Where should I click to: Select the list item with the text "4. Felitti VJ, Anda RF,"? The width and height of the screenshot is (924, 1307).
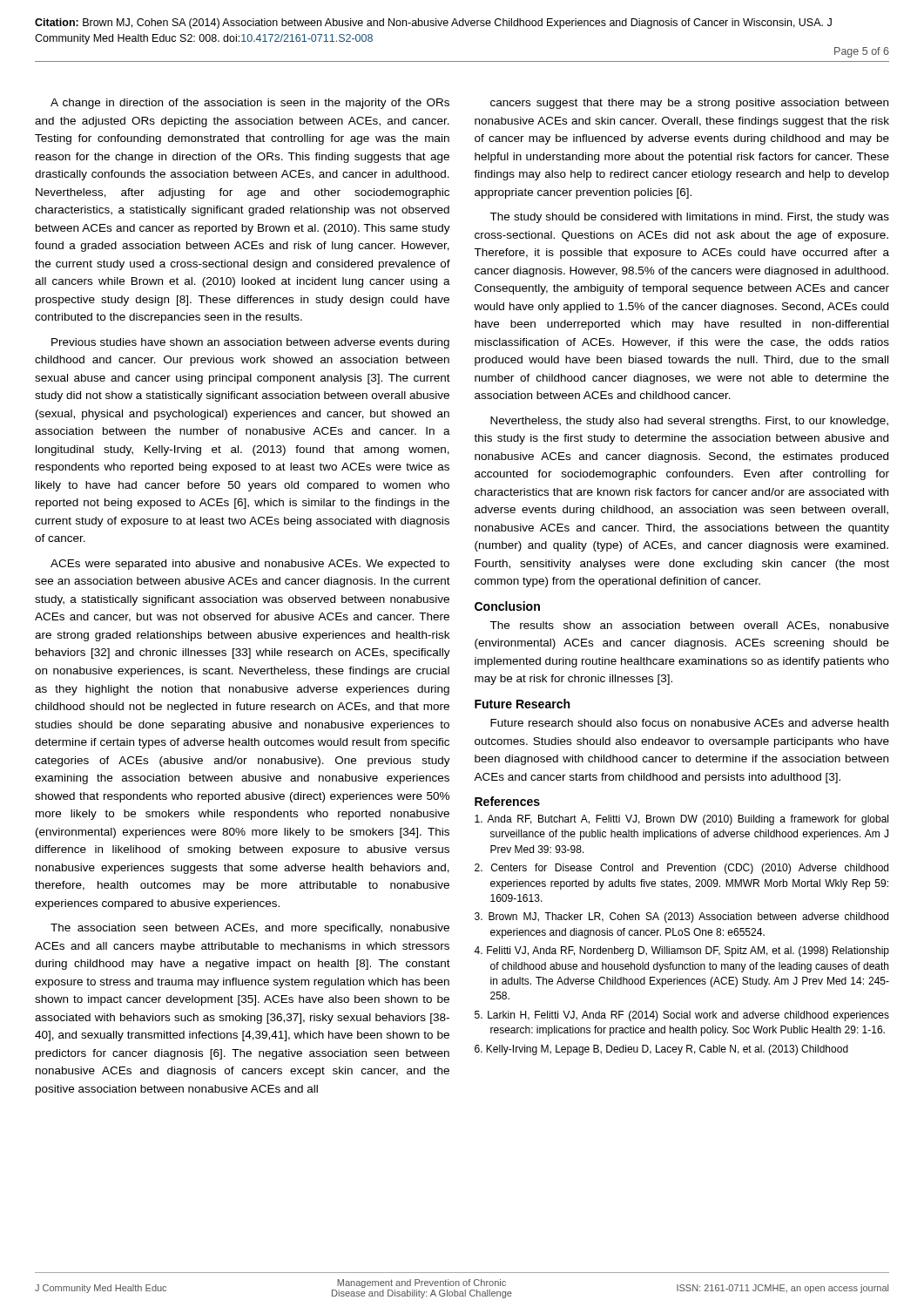coord(682,974)
